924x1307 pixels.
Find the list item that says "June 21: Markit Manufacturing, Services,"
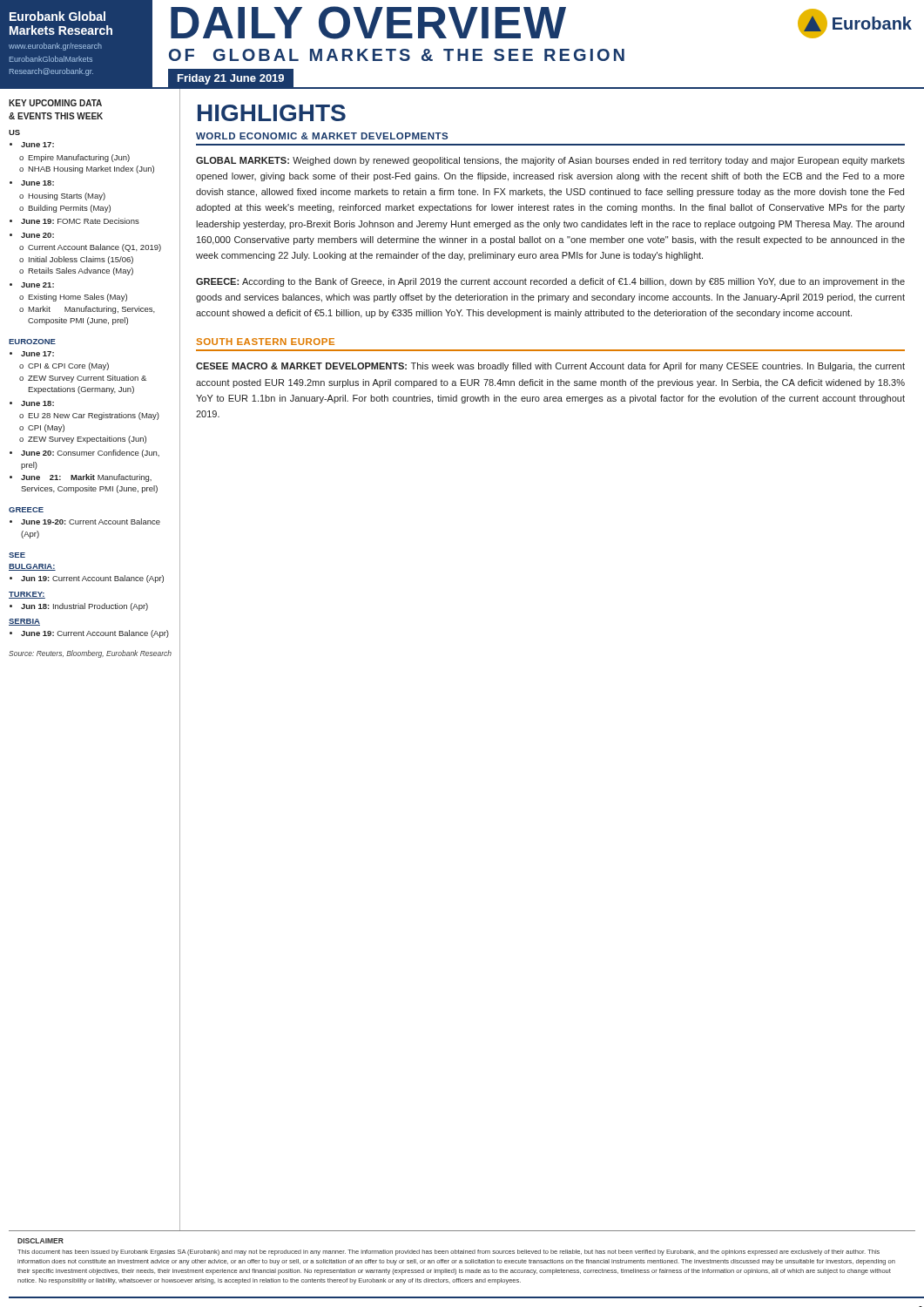point(90,483)
